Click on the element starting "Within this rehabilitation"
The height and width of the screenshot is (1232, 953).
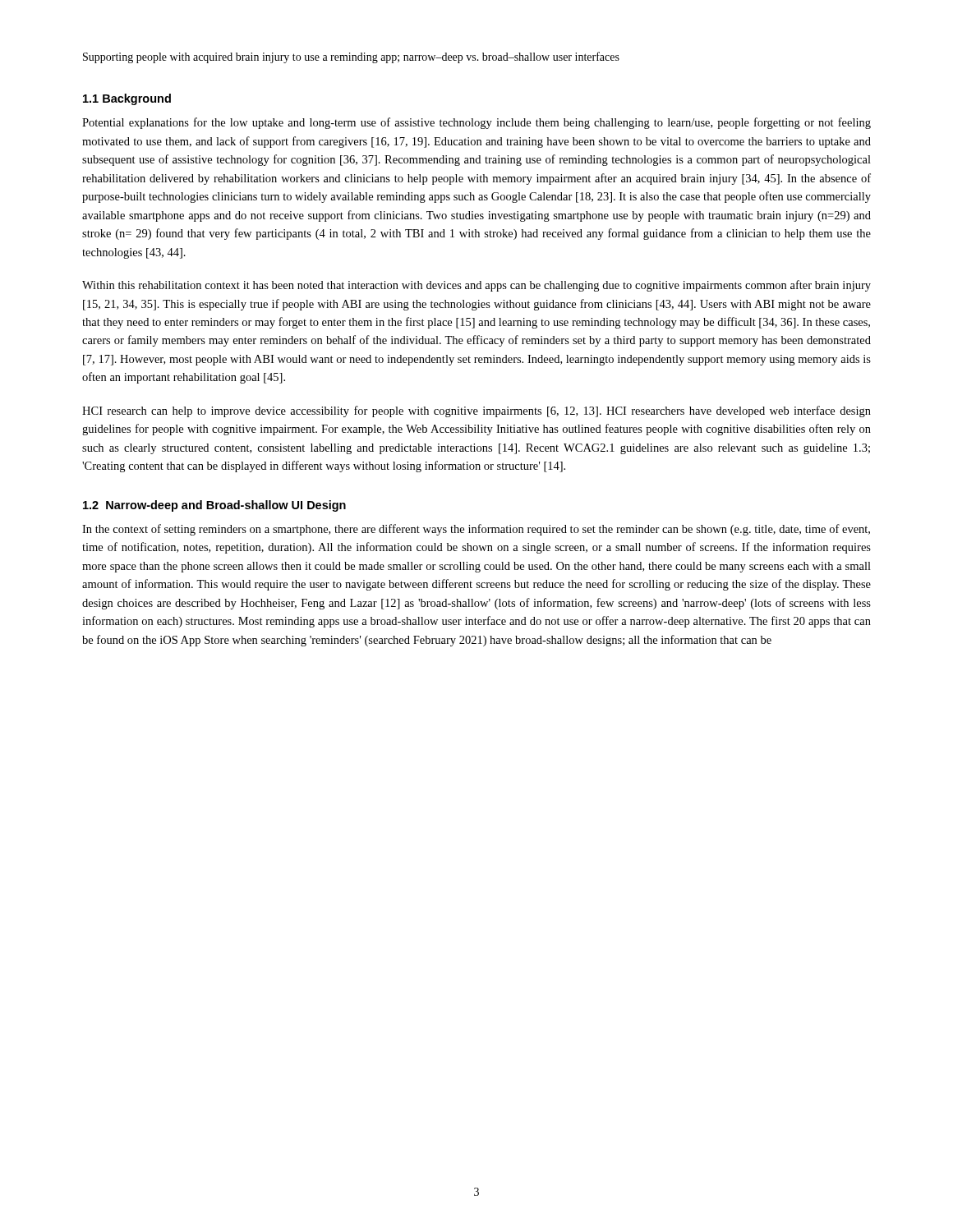point(476,331)
